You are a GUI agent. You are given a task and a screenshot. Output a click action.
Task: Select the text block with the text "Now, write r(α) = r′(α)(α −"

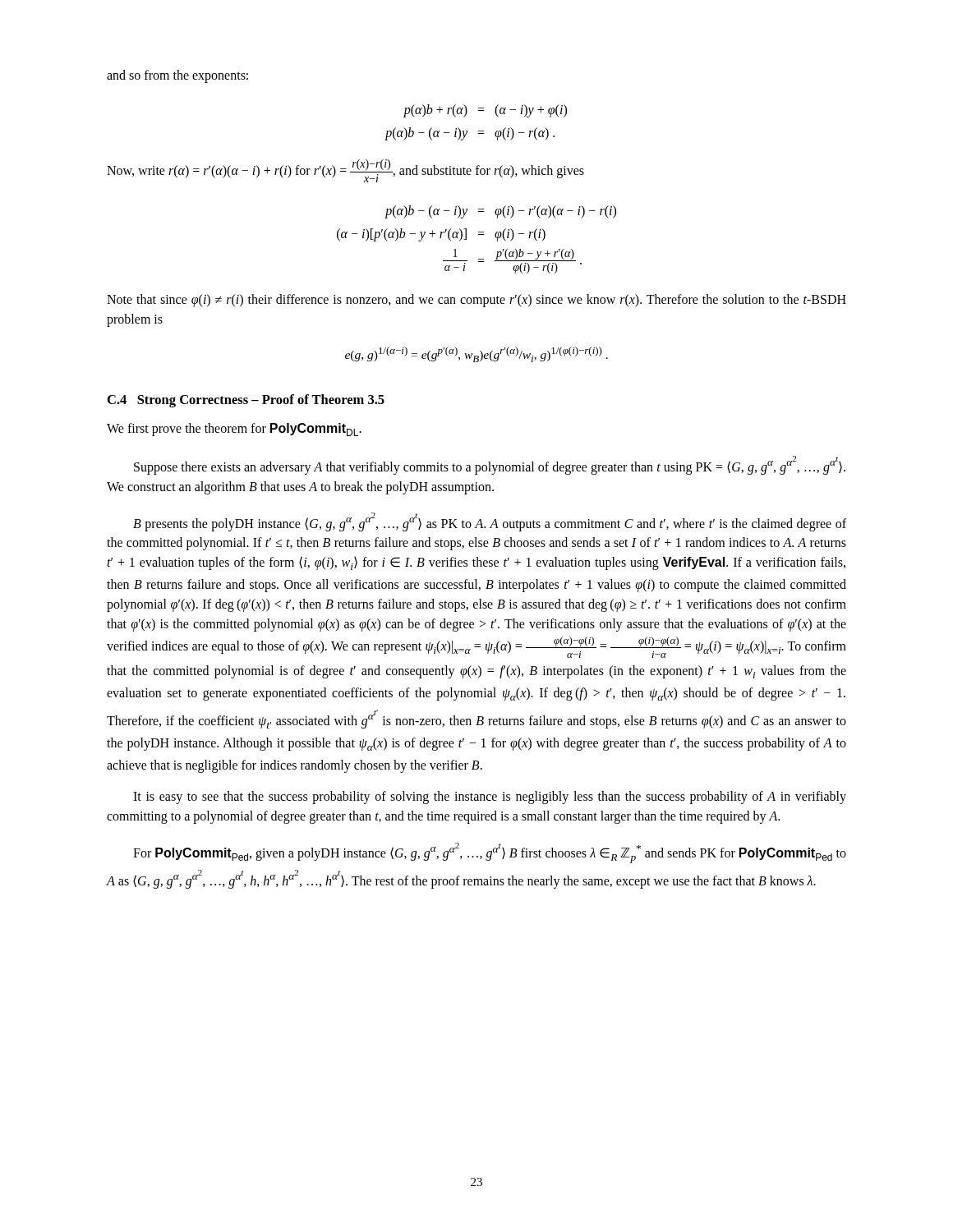tap(476, 172)
